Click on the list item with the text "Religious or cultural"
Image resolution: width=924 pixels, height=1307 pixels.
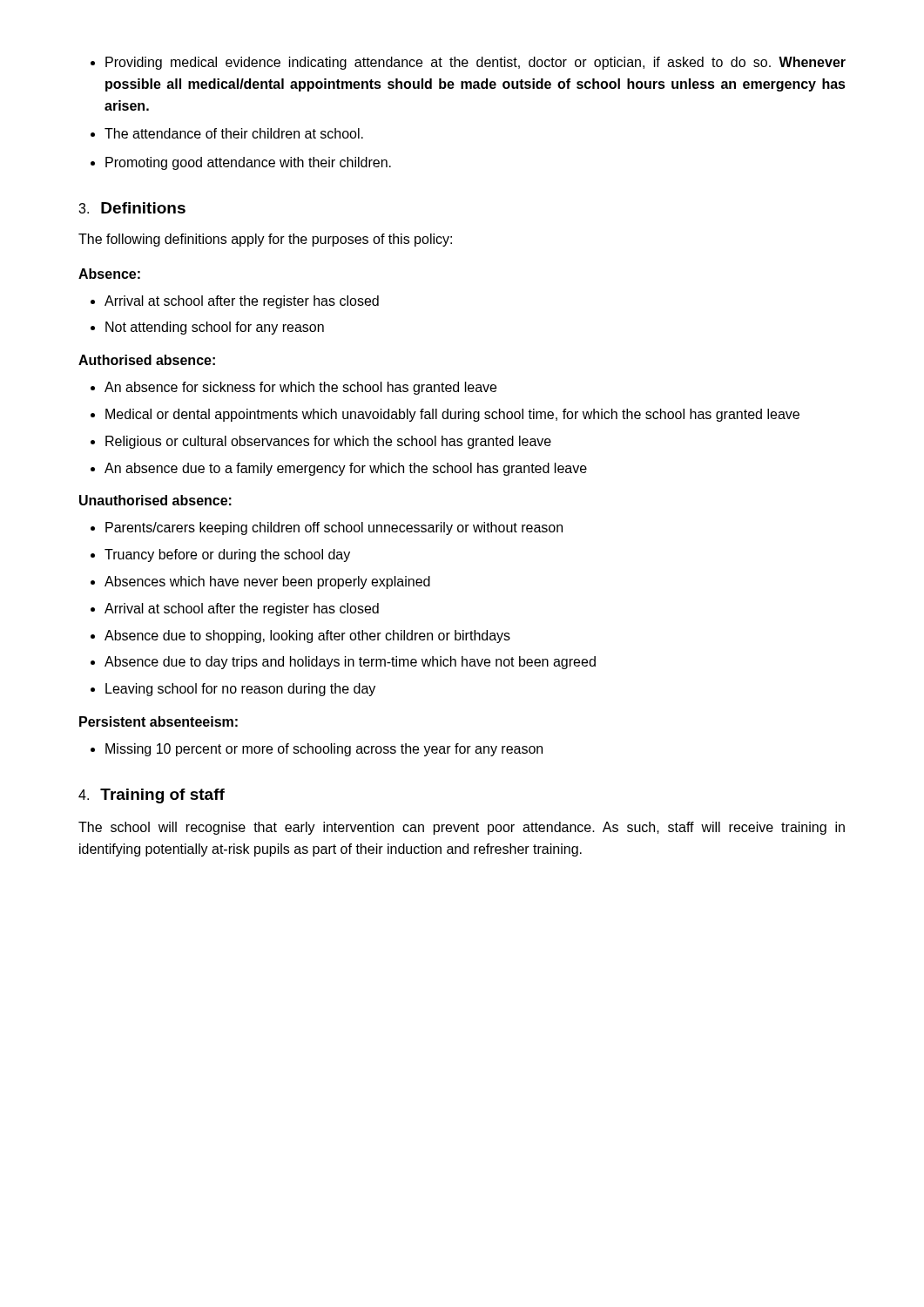click(x=462, y=442)
